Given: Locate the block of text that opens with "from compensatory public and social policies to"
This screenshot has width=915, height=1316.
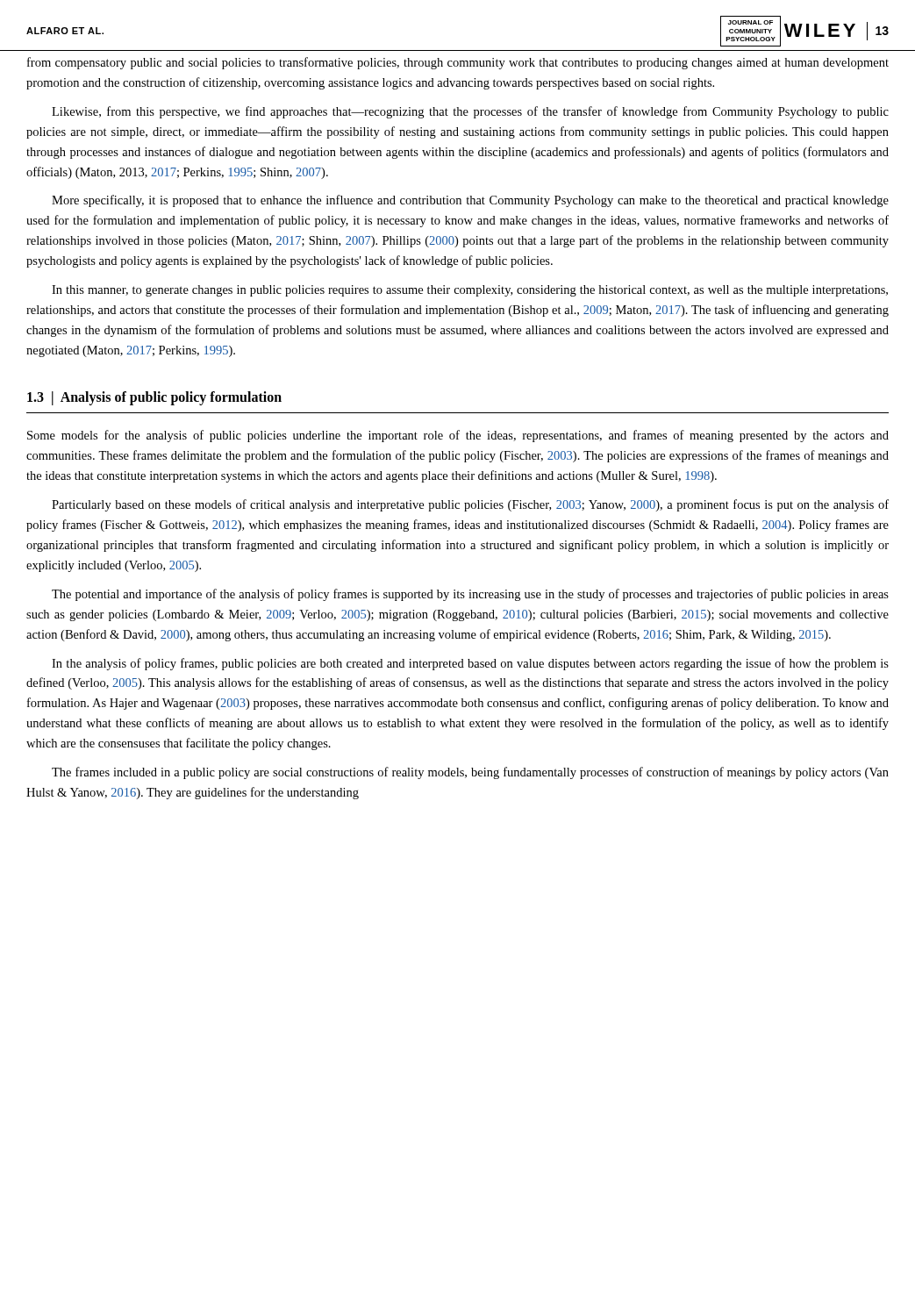Looking at the screenshot, I should coord(458,72).
